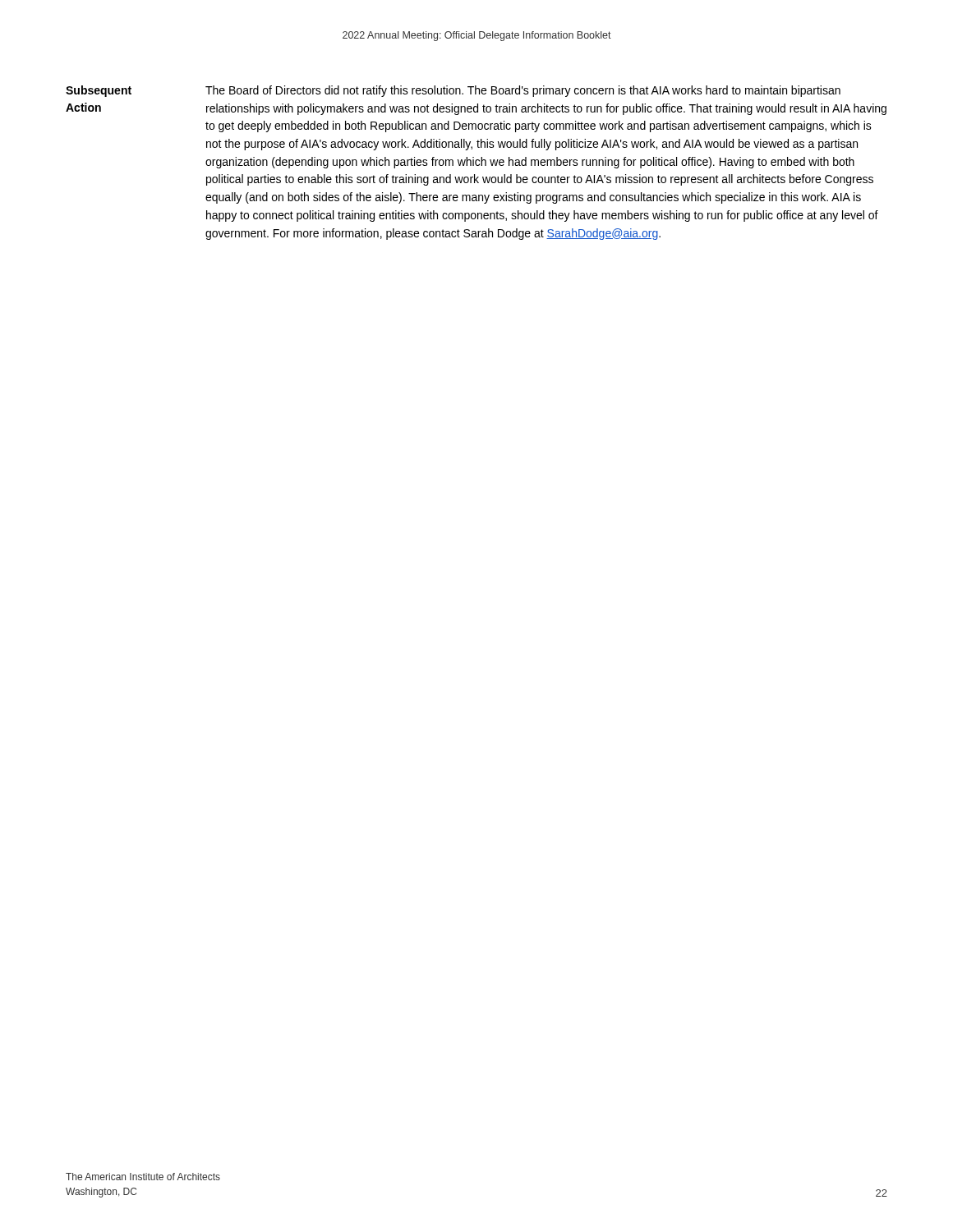The image size is (953, 1232).
Task: Locate the text block that says "The Board of Directors did not ratify this"
Action: pos(546,162)
